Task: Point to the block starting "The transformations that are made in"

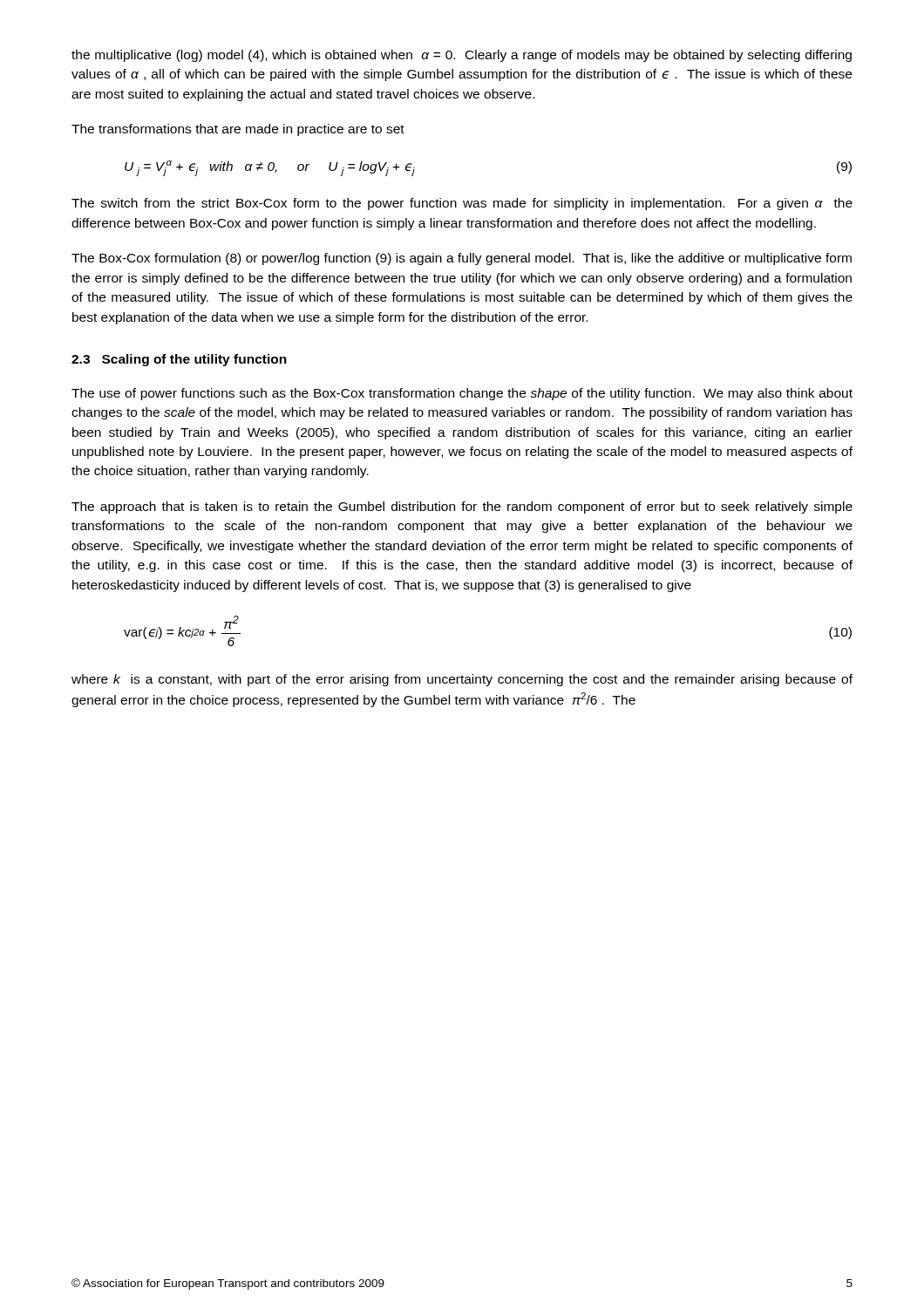Action: click(x=238, y=129)
